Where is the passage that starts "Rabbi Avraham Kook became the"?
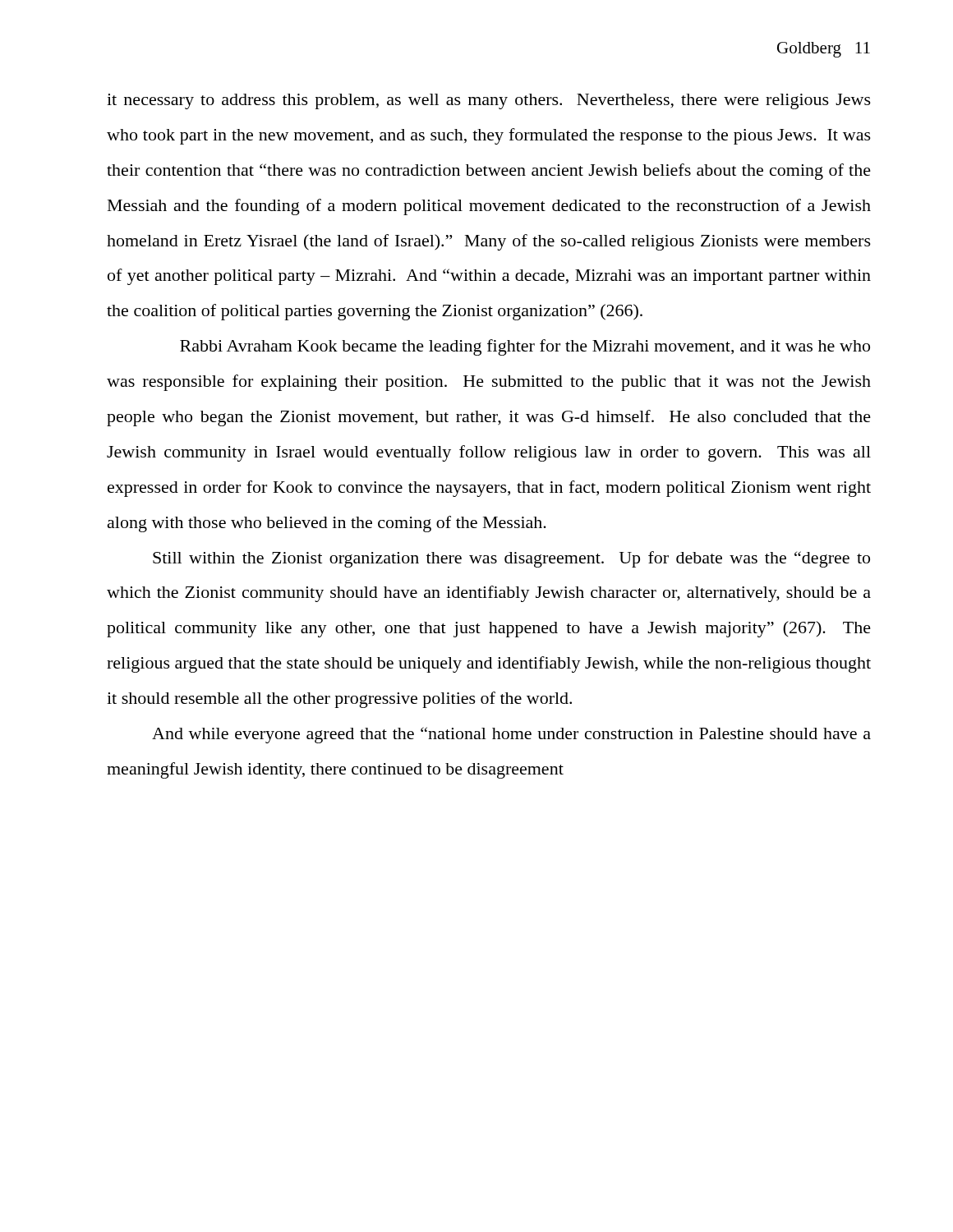The height and width of the screenshot is (1232, 953). point(525,347)
